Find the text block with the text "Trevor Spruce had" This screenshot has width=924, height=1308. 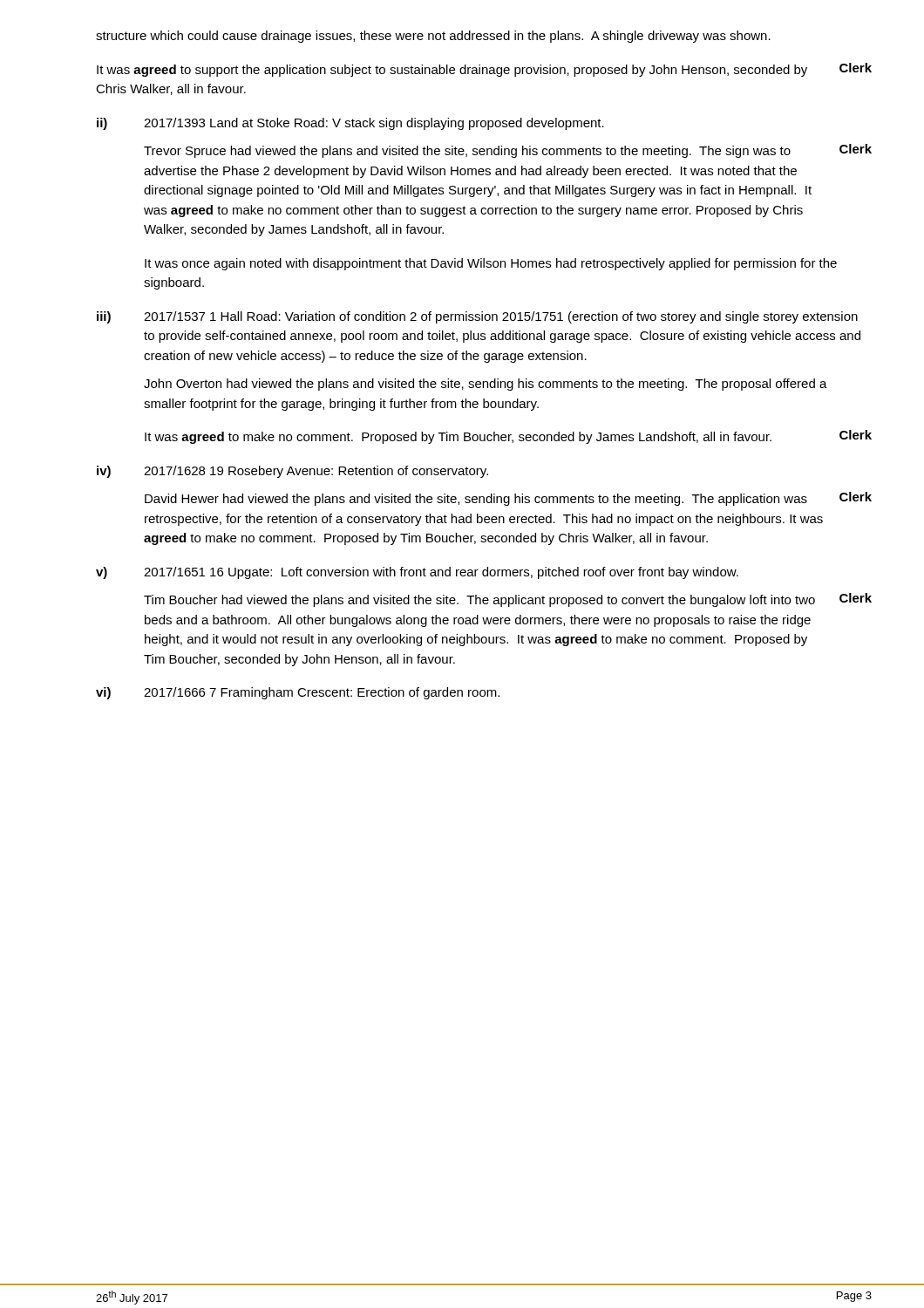[508, 190]
